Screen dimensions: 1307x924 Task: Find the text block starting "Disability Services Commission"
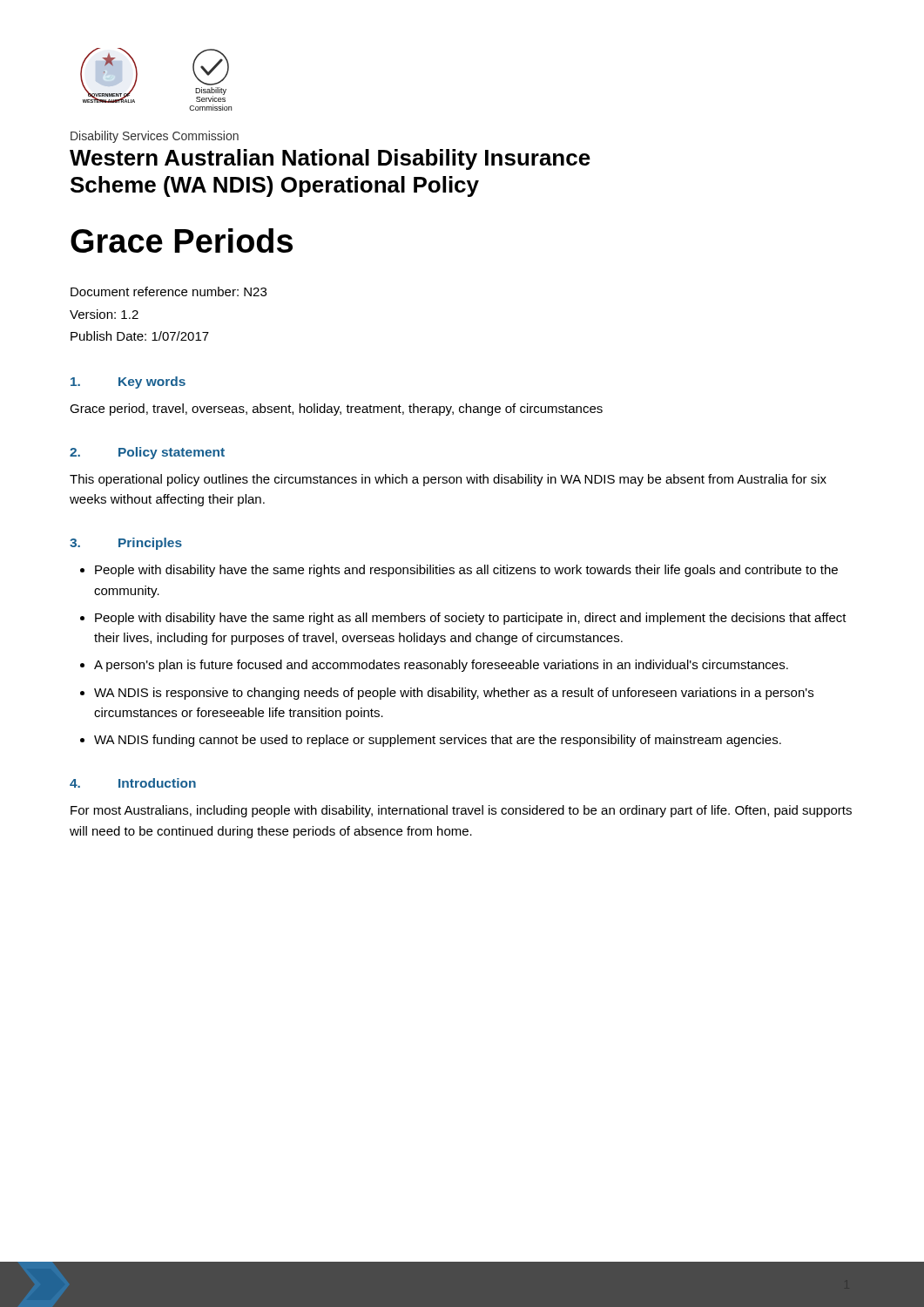(154, 136)
